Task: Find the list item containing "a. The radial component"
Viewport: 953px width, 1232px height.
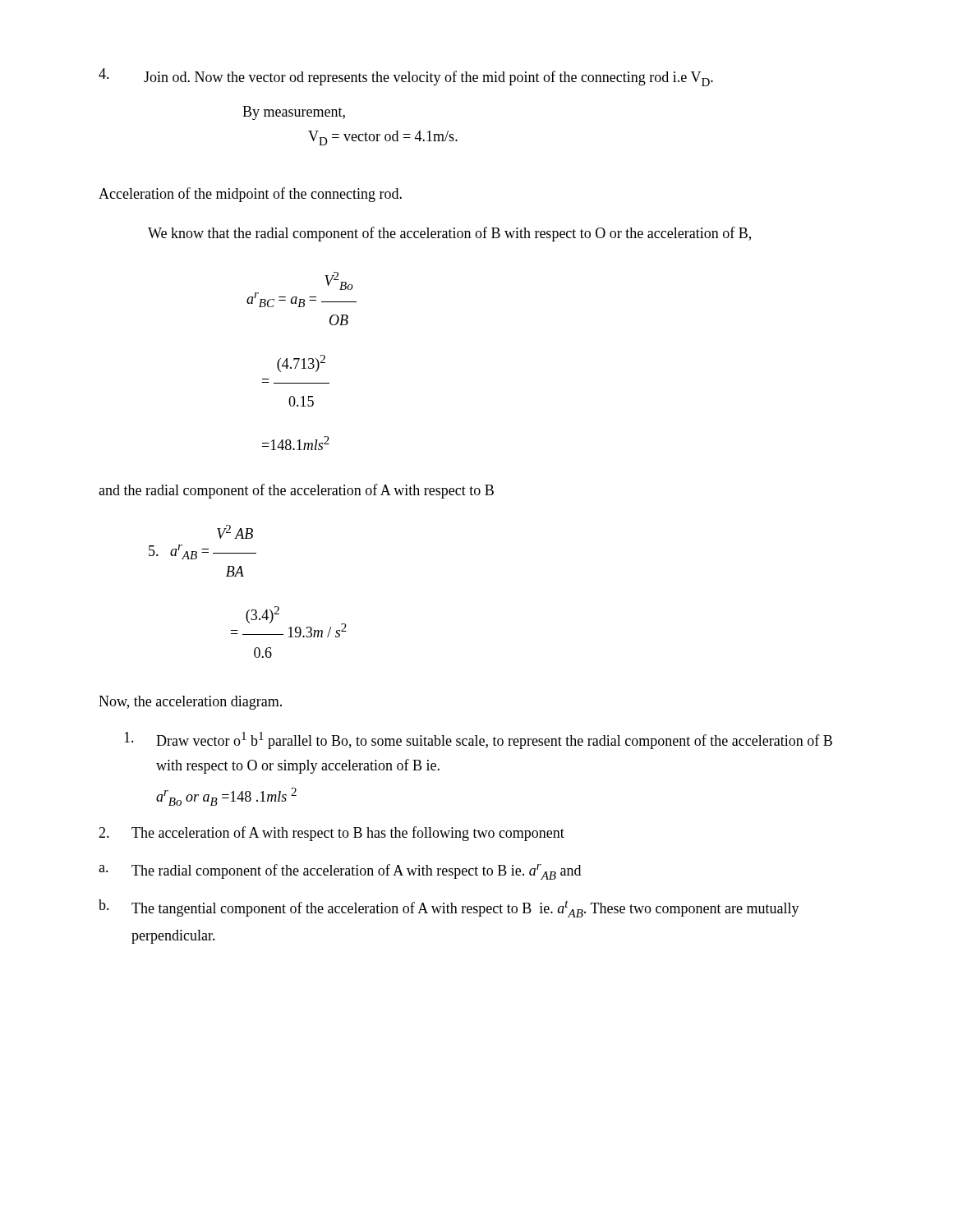Action: 476,871
